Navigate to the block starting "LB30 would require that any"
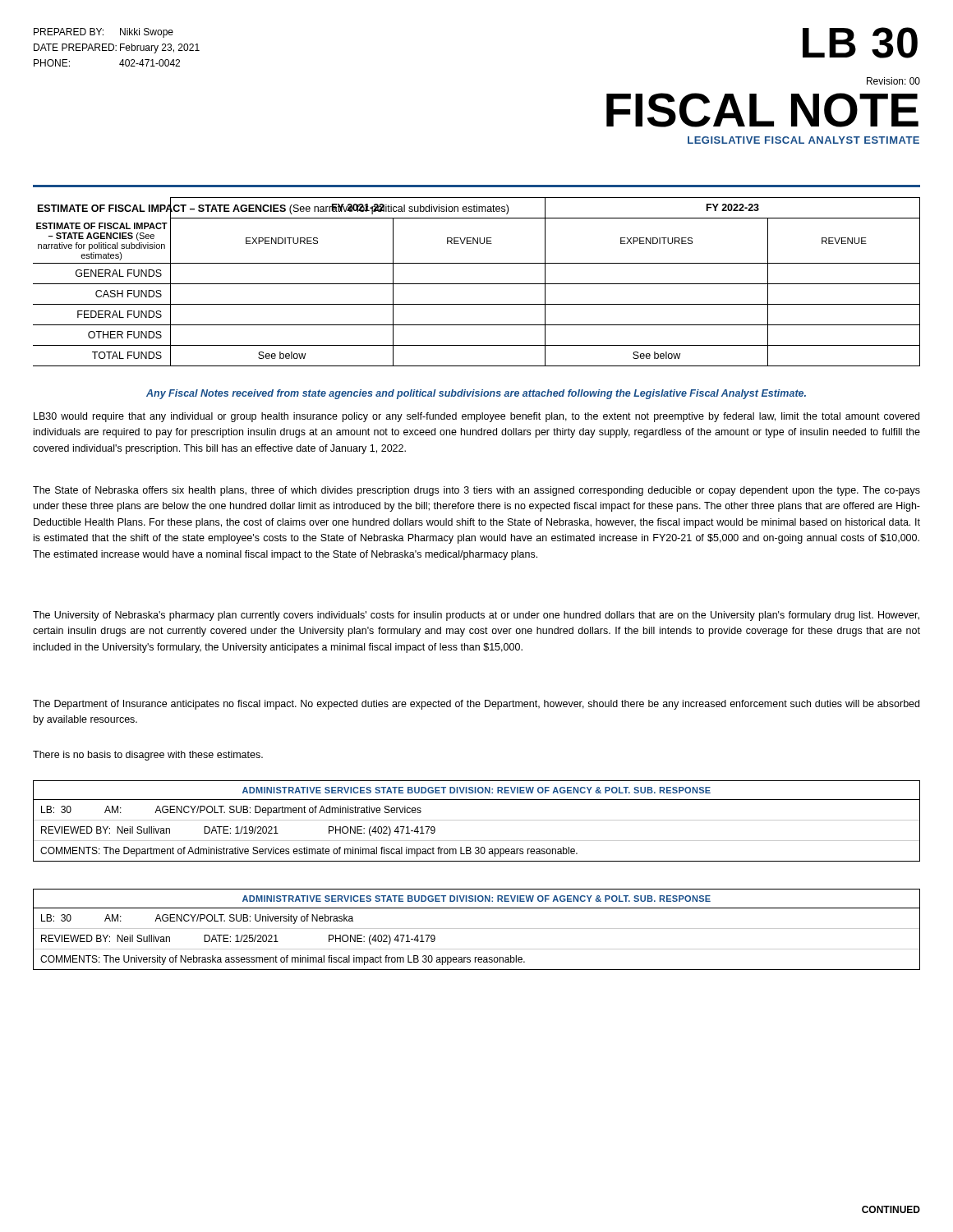953x1232 pixels. point(476,432)
